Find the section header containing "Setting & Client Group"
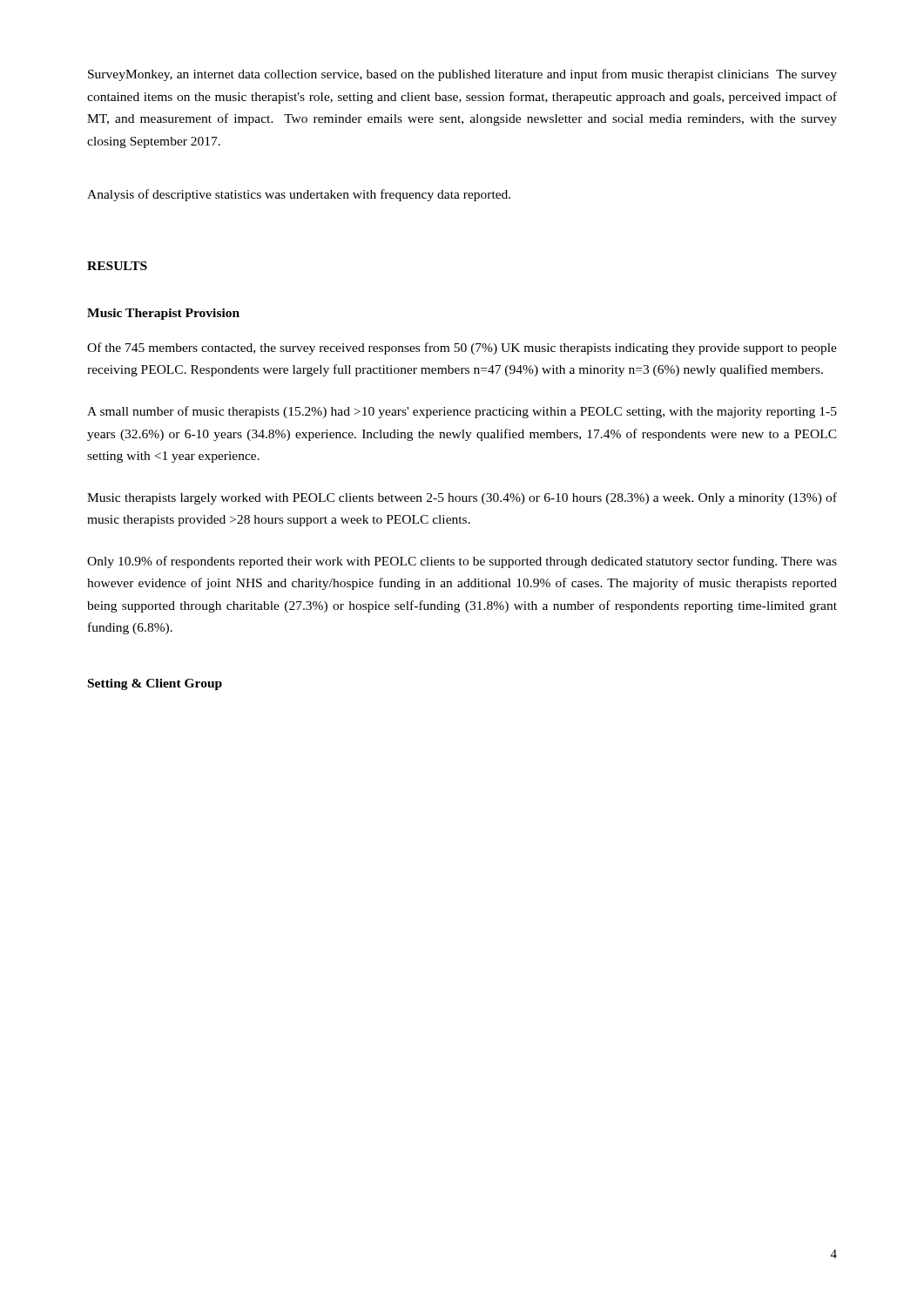Image resolution: width=924 pixels, height=1307 pixels. pos(155,683)
